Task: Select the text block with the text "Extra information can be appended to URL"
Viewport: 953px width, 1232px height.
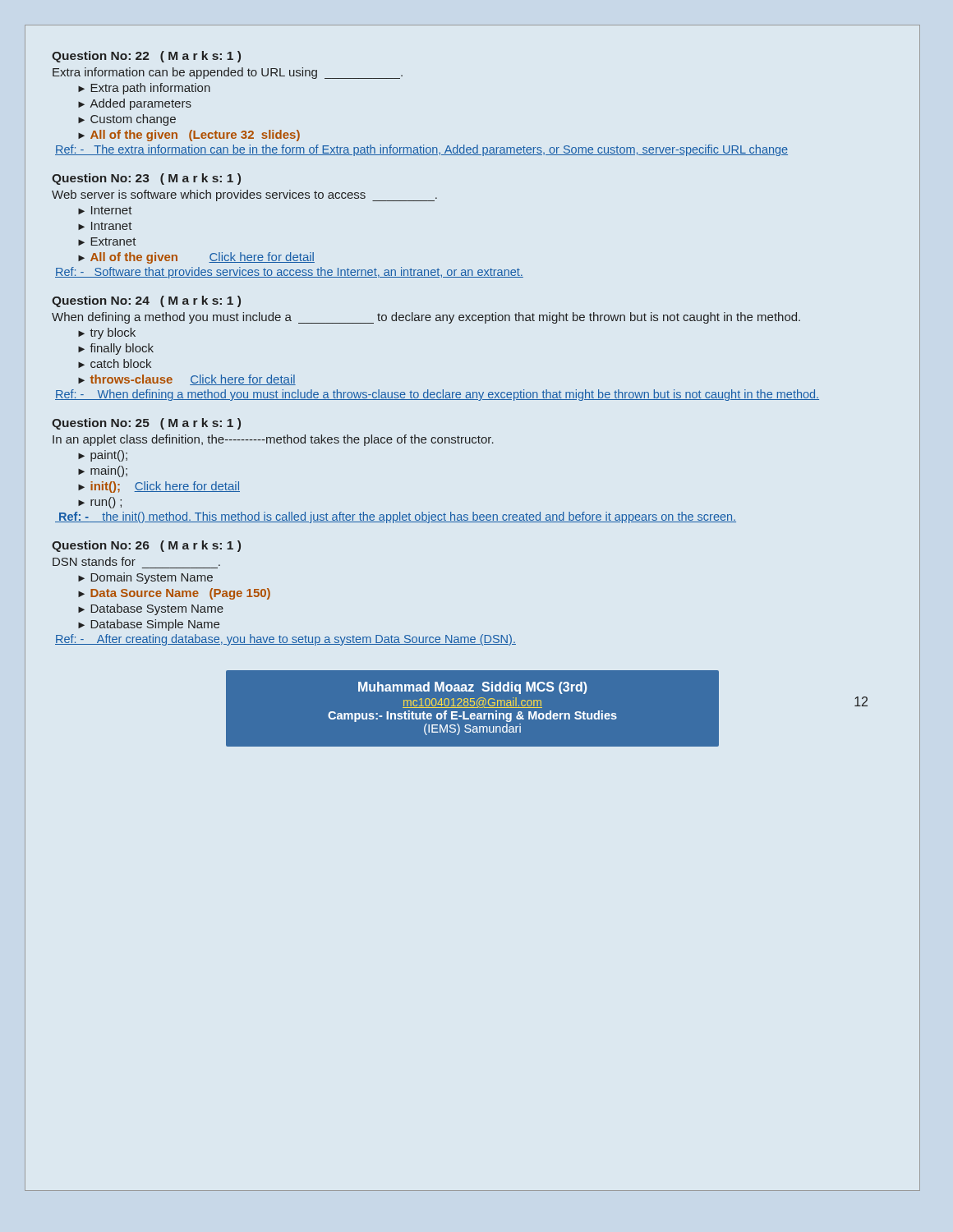Action: coord(228,72)
